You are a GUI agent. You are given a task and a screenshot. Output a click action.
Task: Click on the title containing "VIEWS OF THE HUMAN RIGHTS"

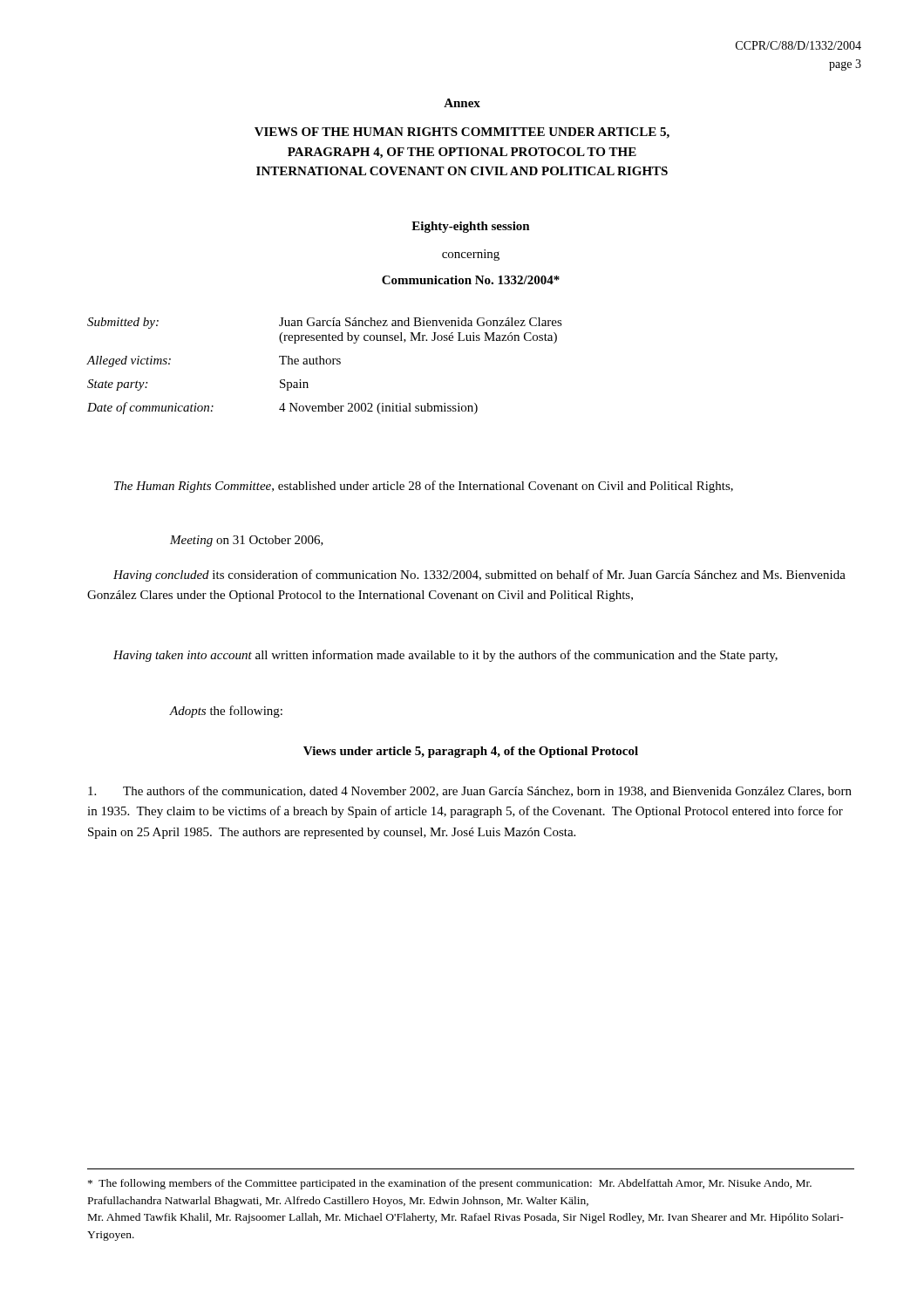(462, 151)
